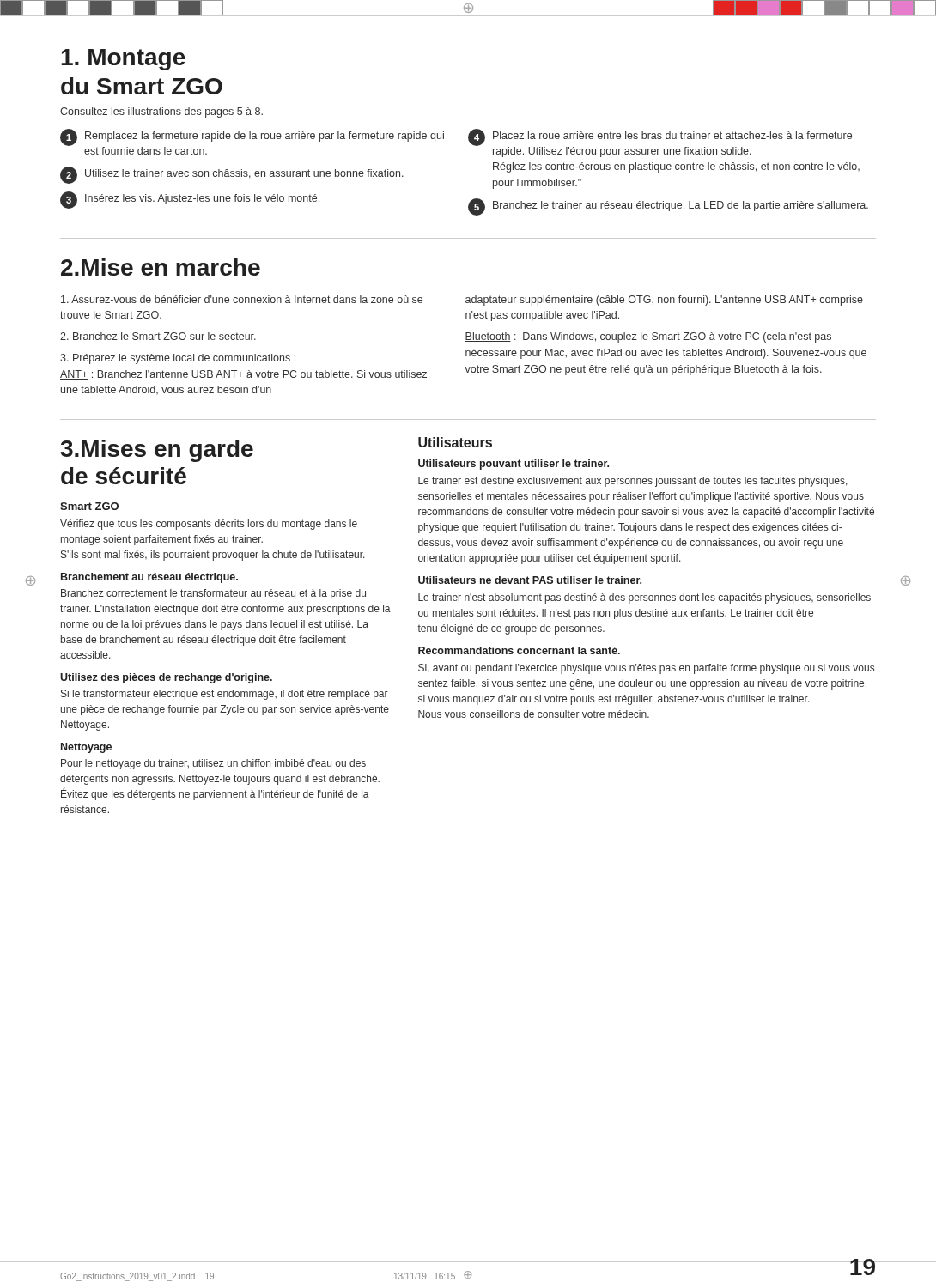Find "Smart ZGO" on this page
This screenshot has height=1288, width=936.
point(90,506)
